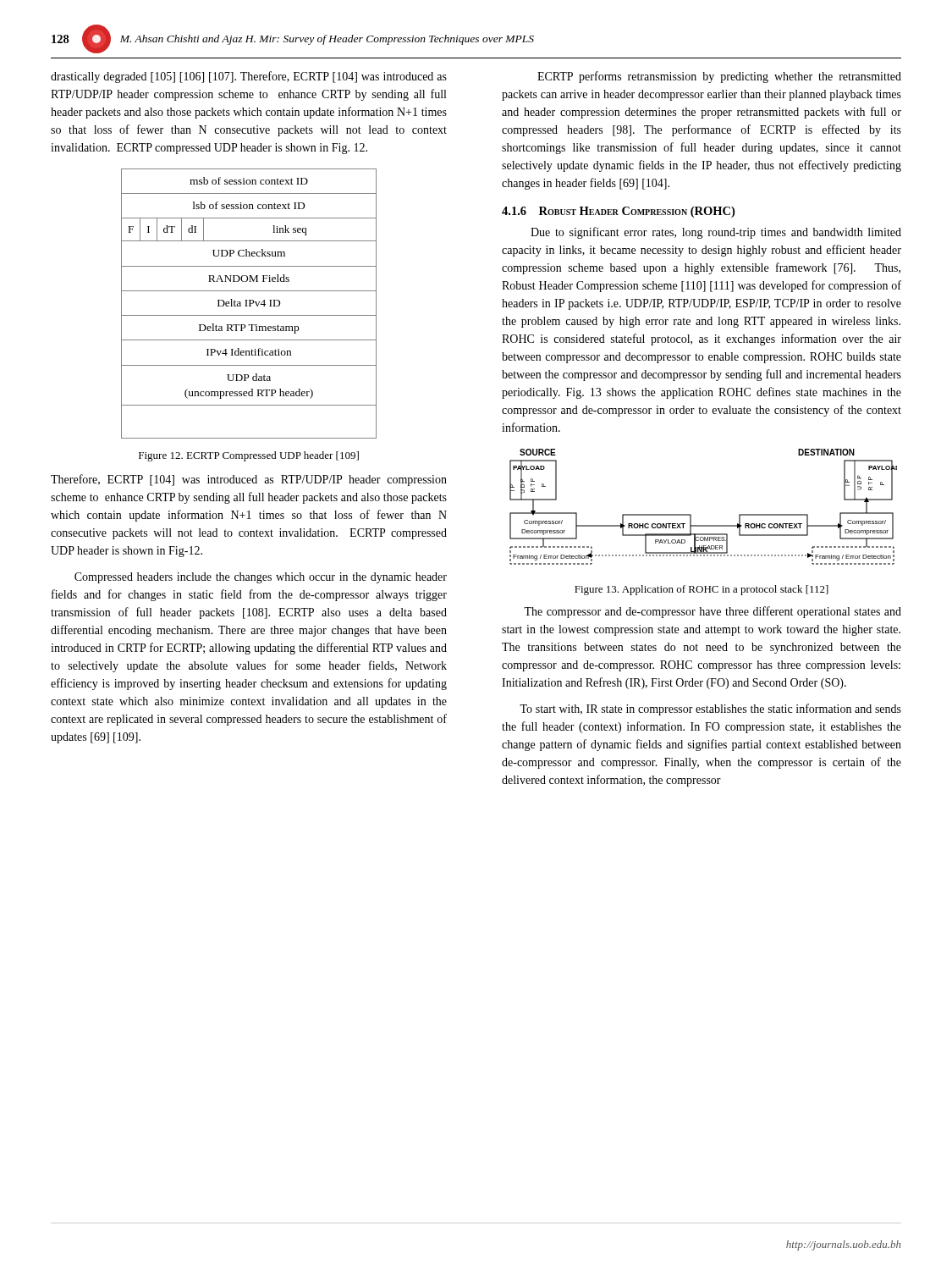Screen dimensions: 1270x952
Task: Click the section header
Action: [619, 211]
